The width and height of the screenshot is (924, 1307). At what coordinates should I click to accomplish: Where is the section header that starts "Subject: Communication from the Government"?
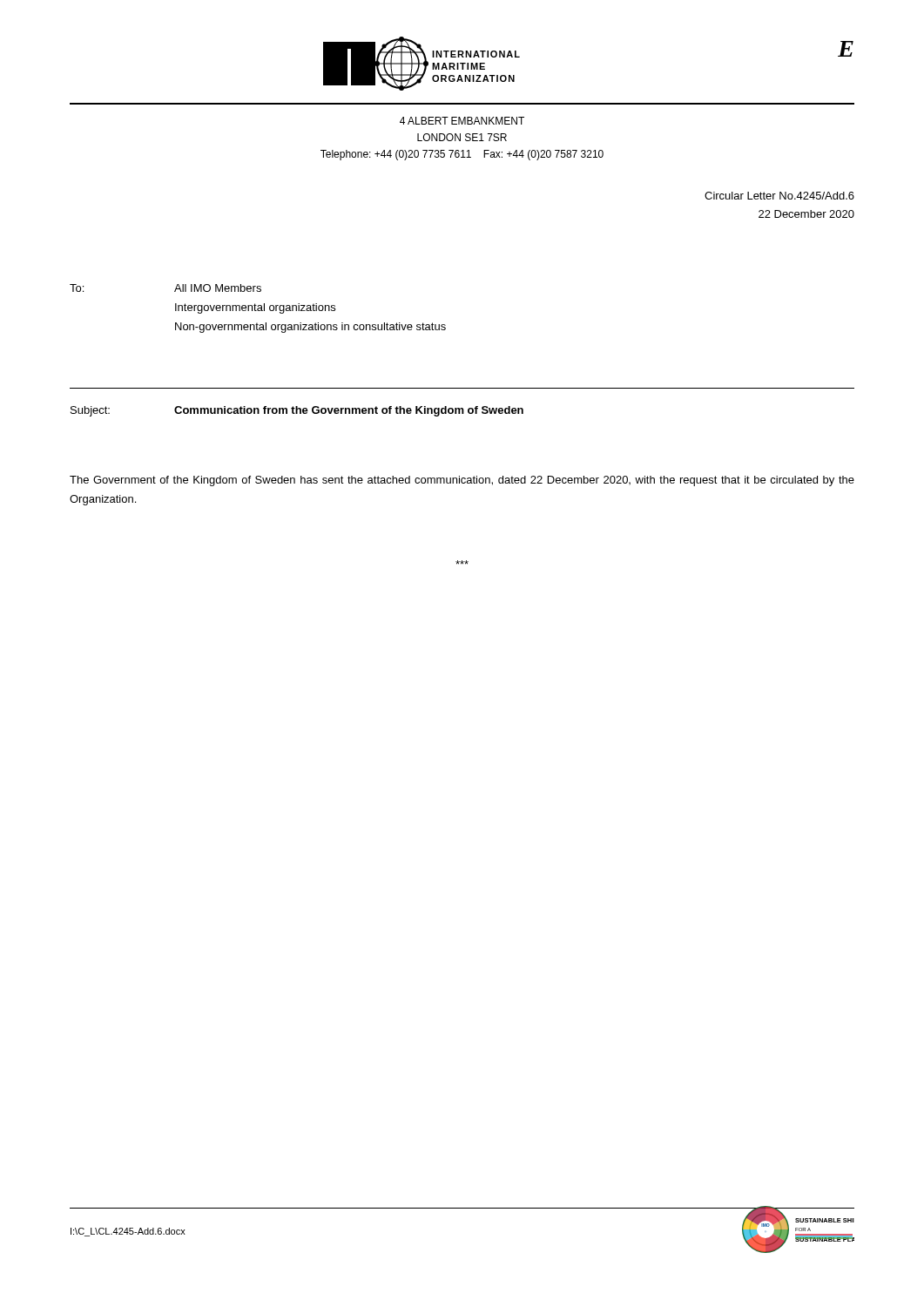point(297,410)
